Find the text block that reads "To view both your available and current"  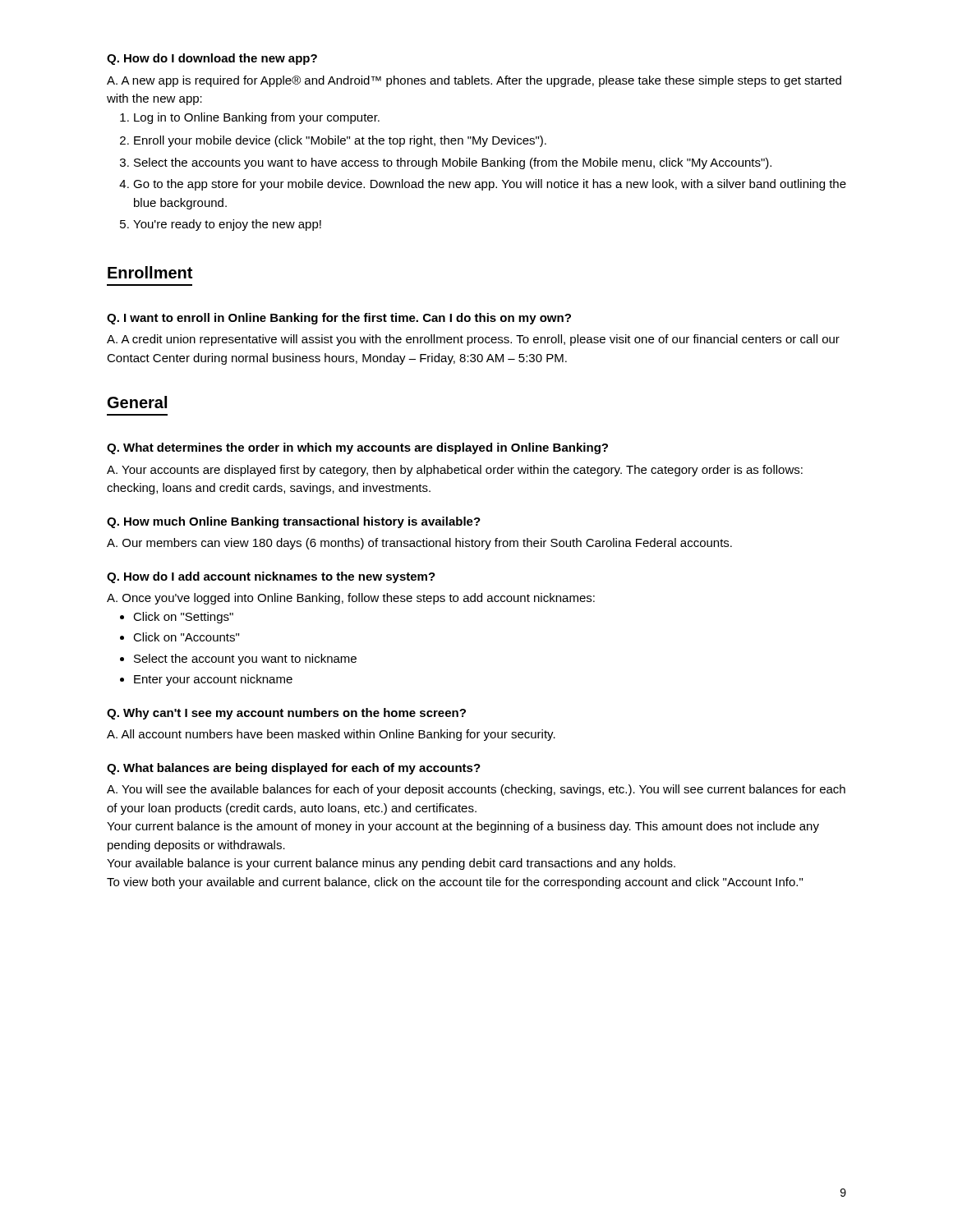(476, 882)
